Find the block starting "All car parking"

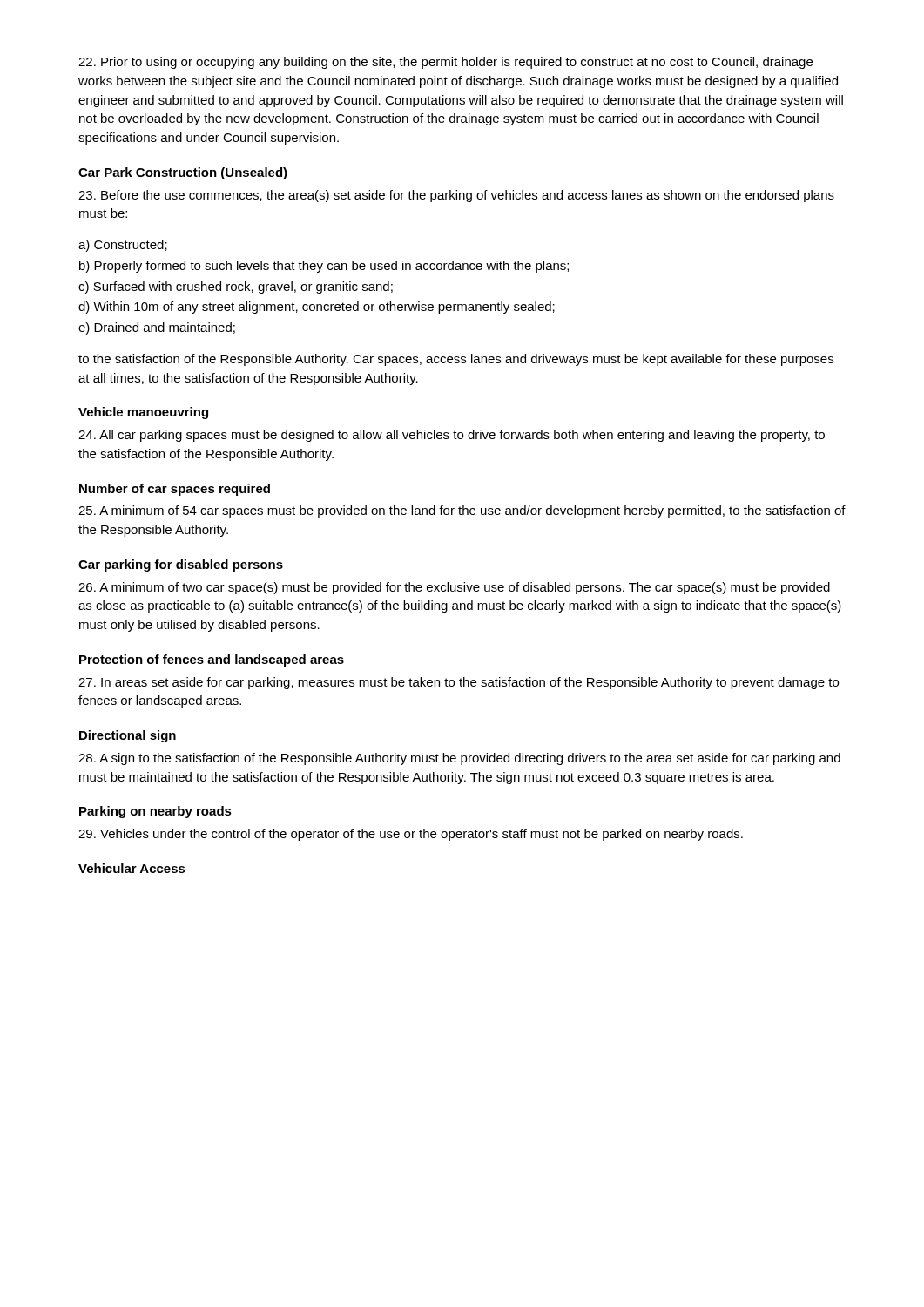click(x=462, y=444)
